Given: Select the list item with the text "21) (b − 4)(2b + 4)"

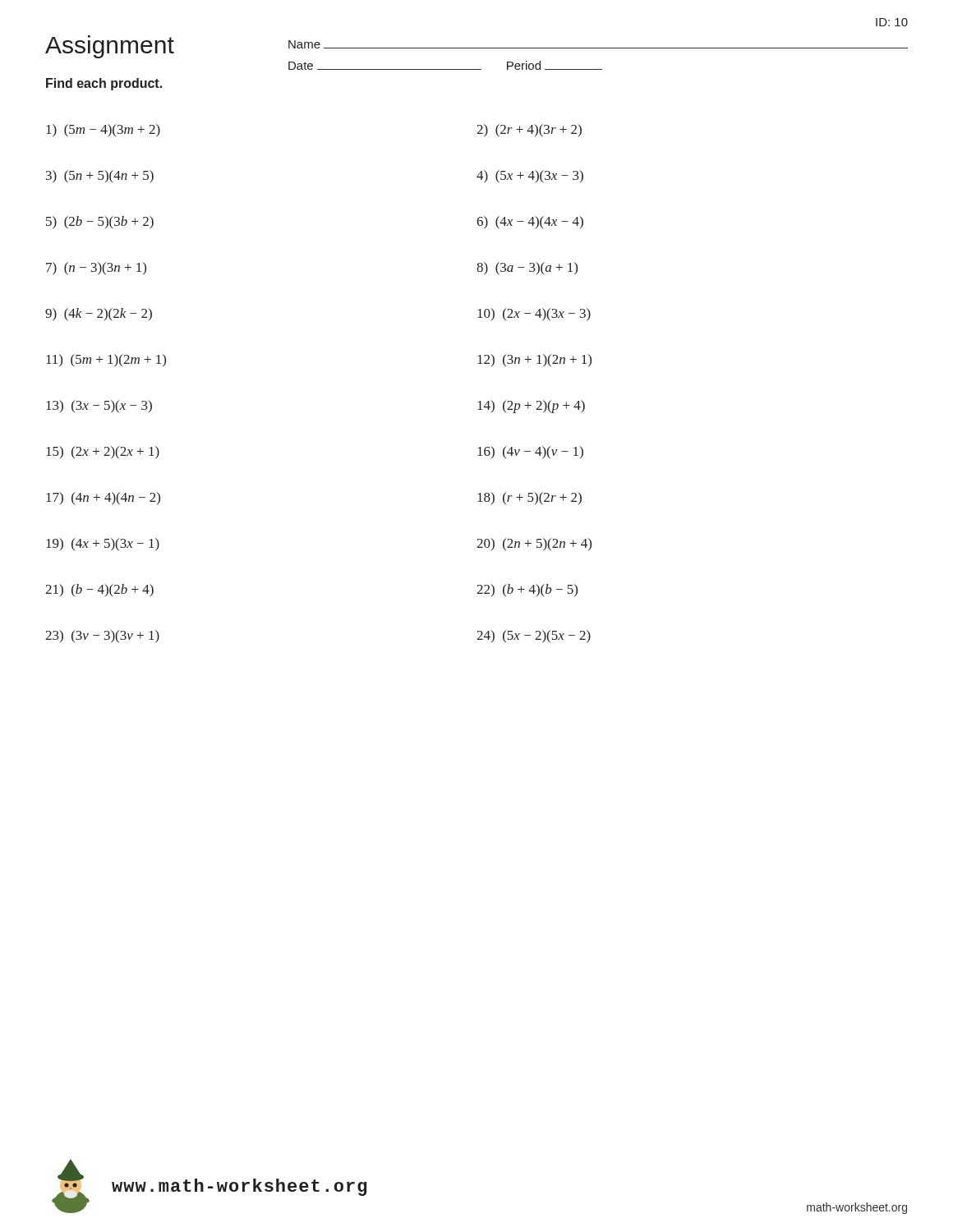Looking at the screenshot, I should pos(100,589).
